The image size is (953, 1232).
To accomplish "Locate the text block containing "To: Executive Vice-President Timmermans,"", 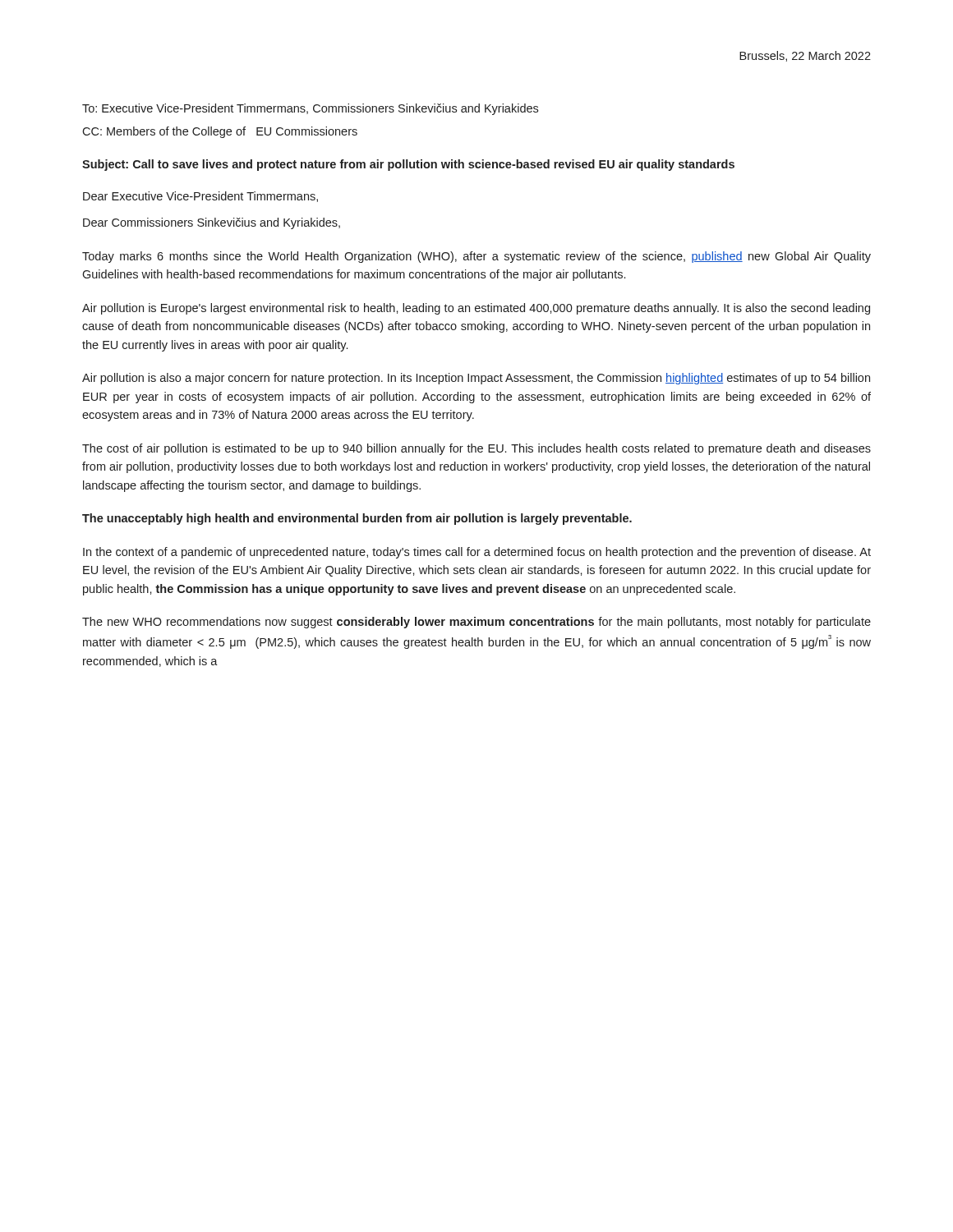I will (x=310, y=108).
